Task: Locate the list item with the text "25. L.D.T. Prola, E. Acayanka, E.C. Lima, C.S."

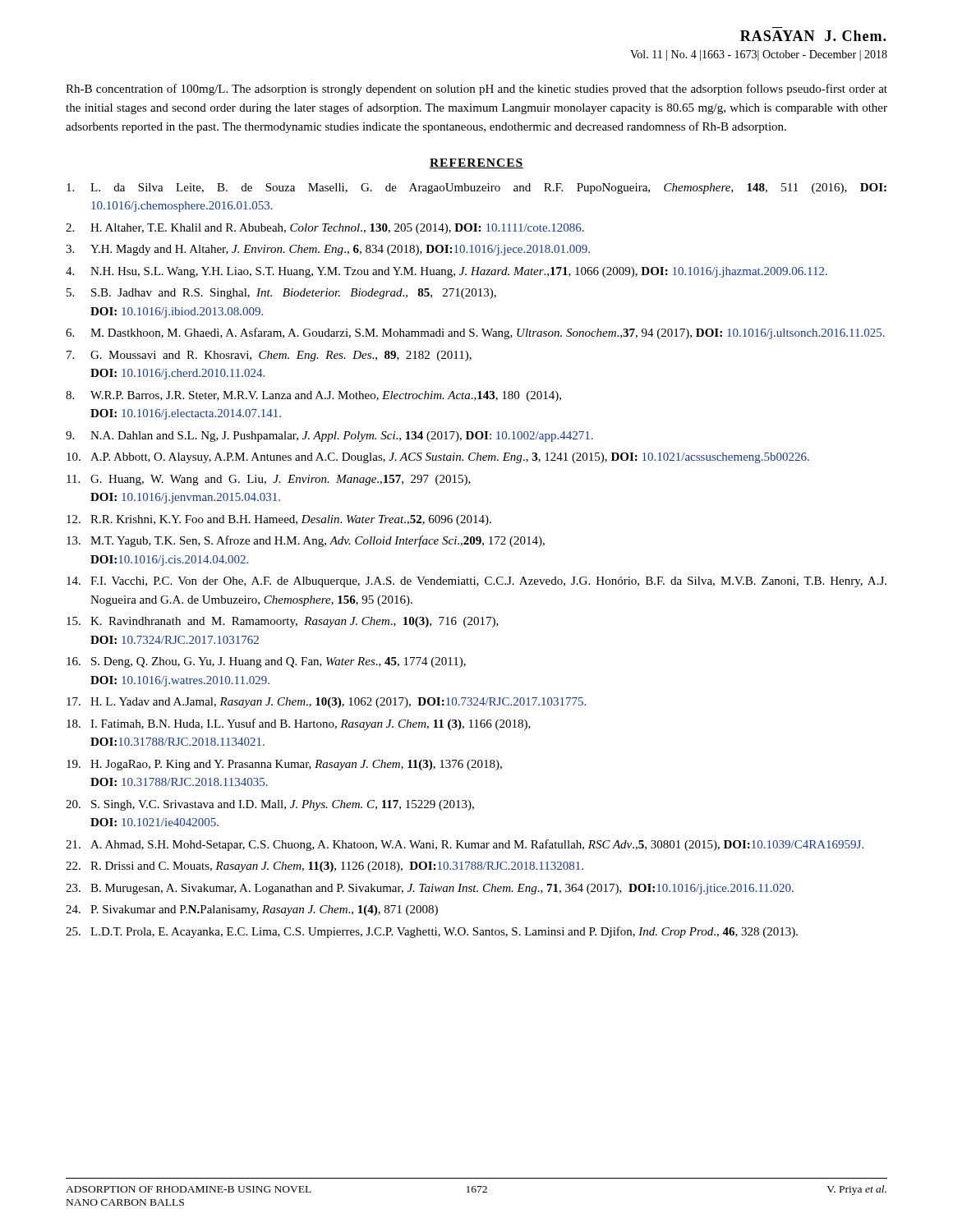Action: click(x=476, y=931)
